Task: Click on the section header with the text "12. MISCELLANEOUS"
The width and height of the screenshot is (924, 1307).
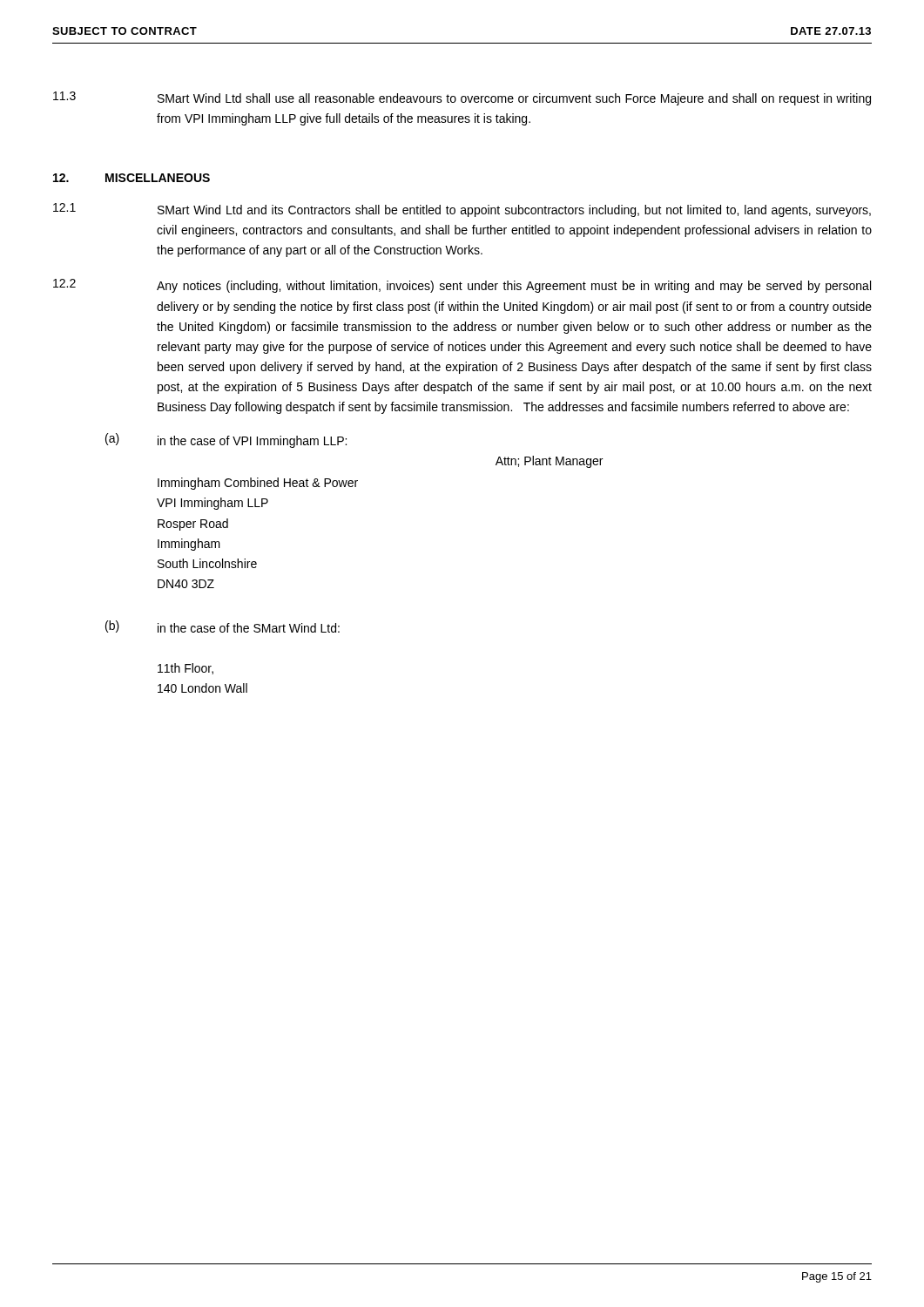Action: pos(131,178)
